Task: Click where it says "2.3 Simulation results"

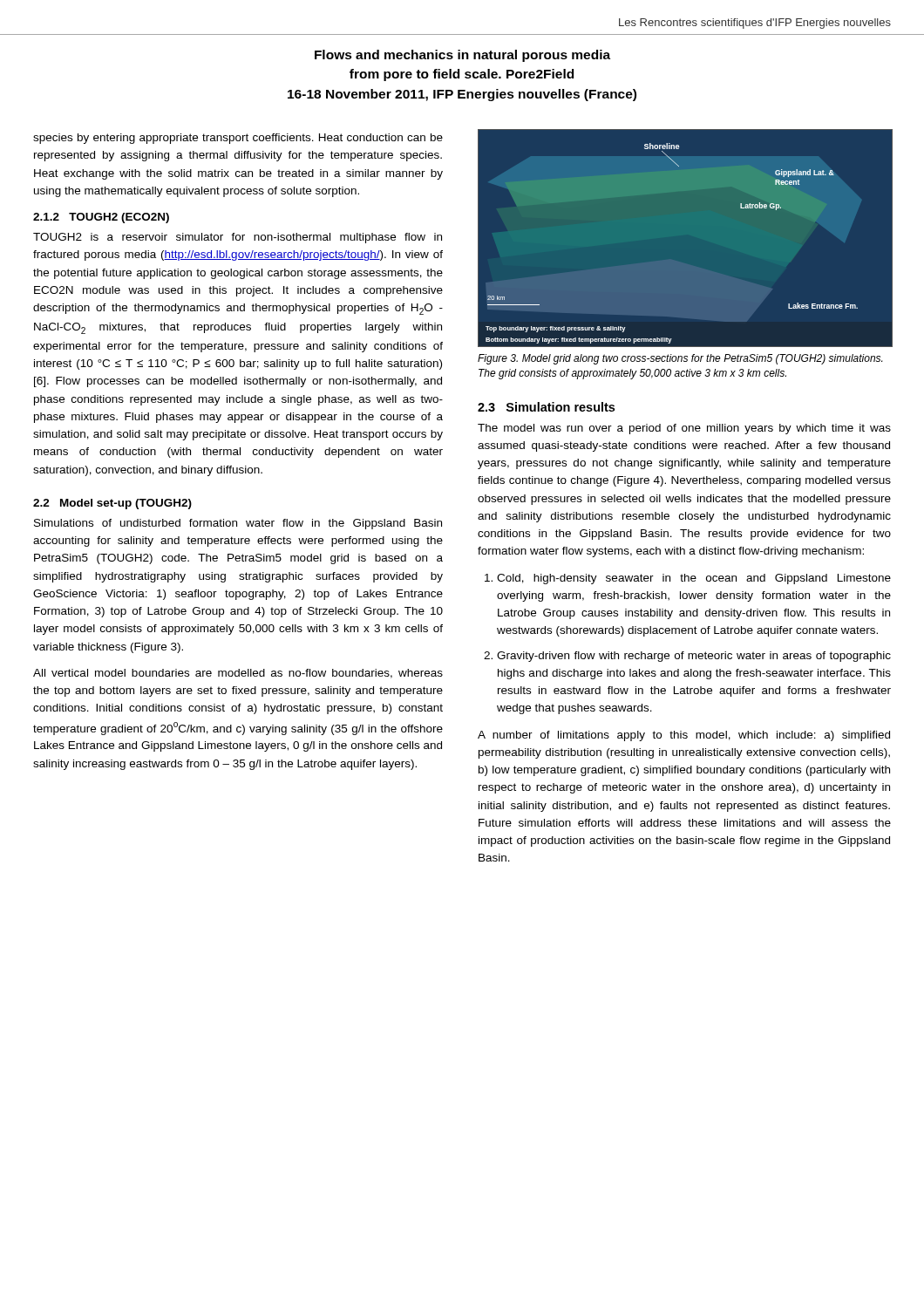Action: [x=547, y=407]
